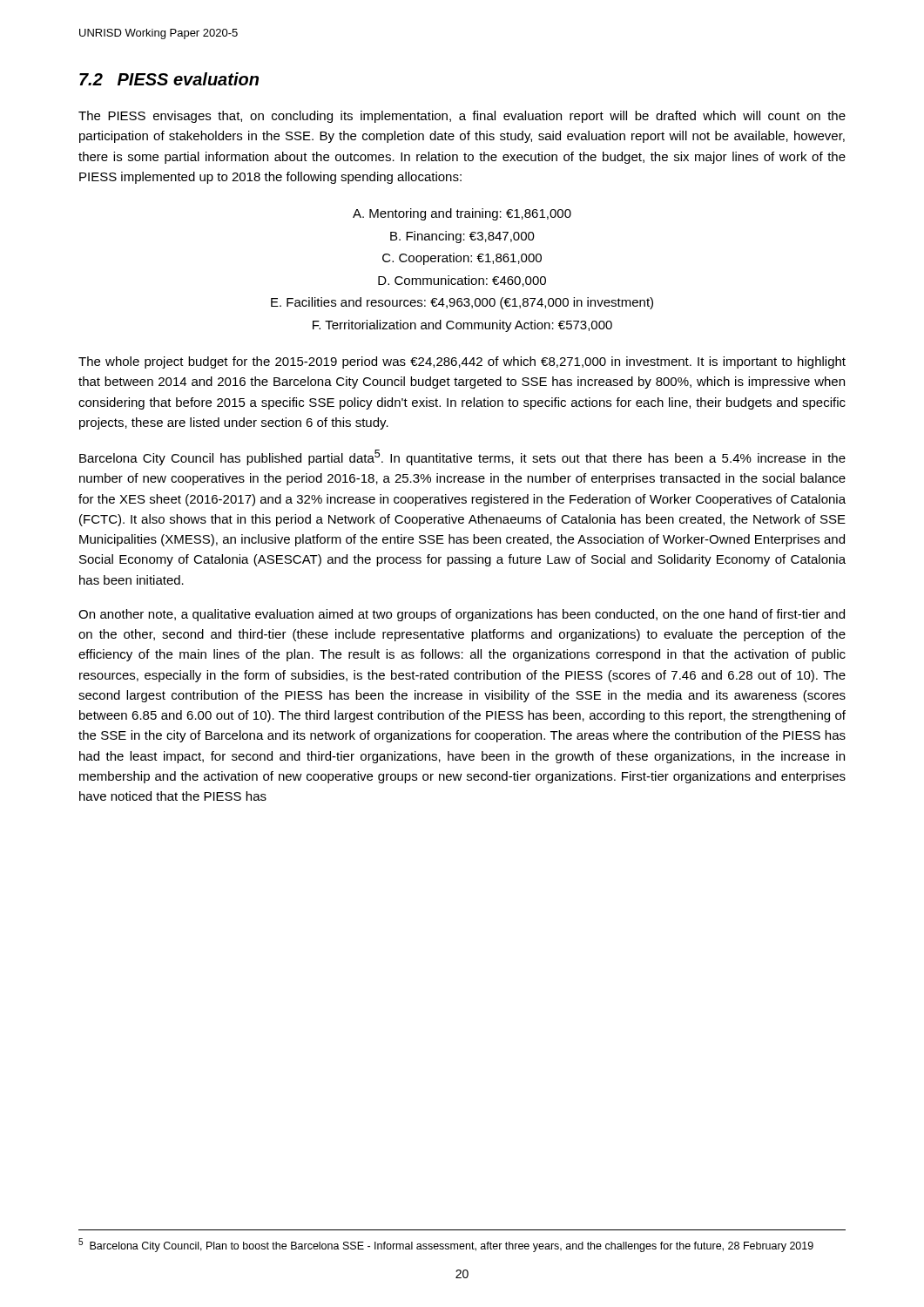This screenshot has height=1307, width=924.
Task: Select the text block containing "On another note, a qualitative evaluation aimed at"
Action: (462, 705)
